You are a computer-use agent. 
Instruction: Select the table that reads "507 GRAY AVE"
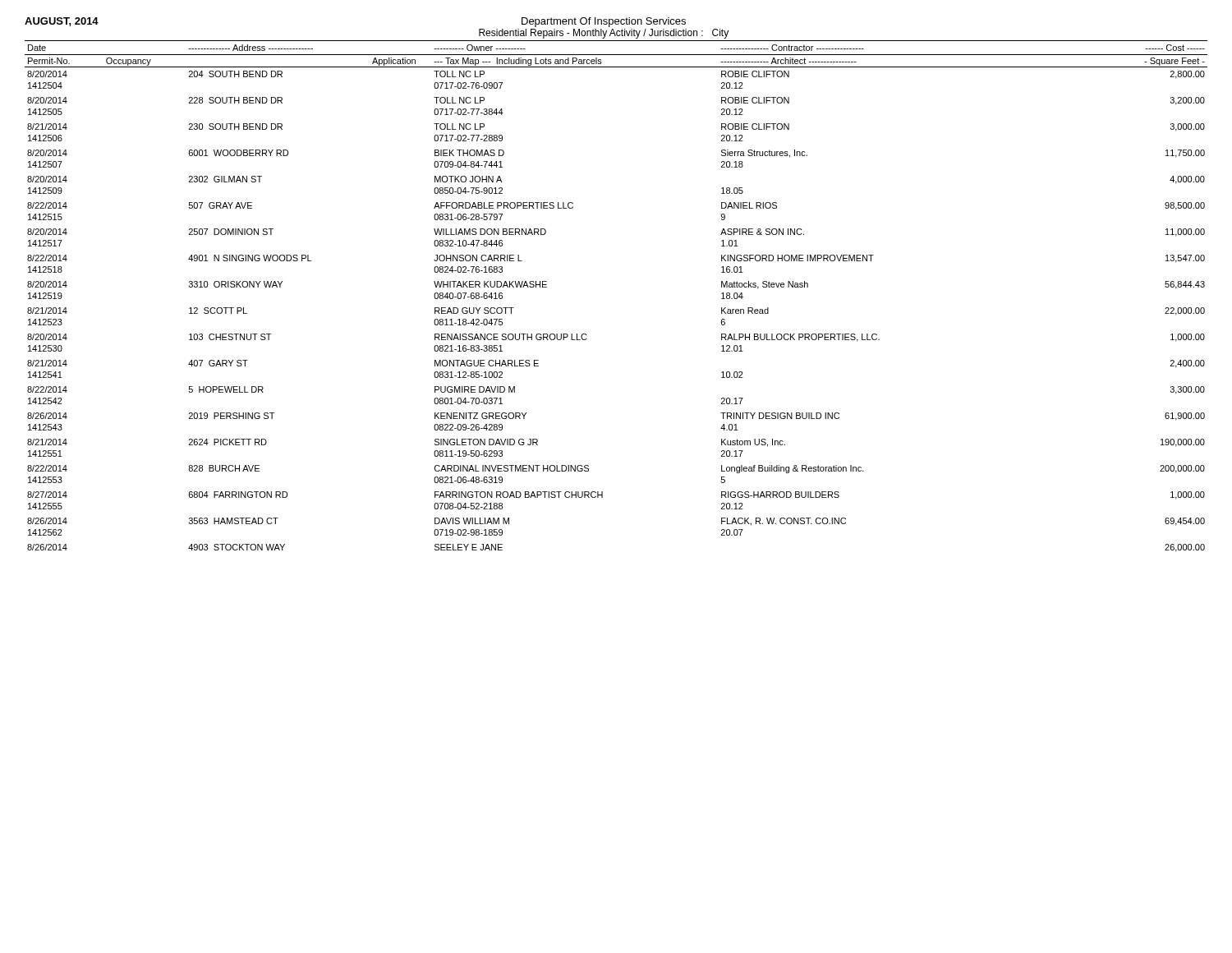616,297
